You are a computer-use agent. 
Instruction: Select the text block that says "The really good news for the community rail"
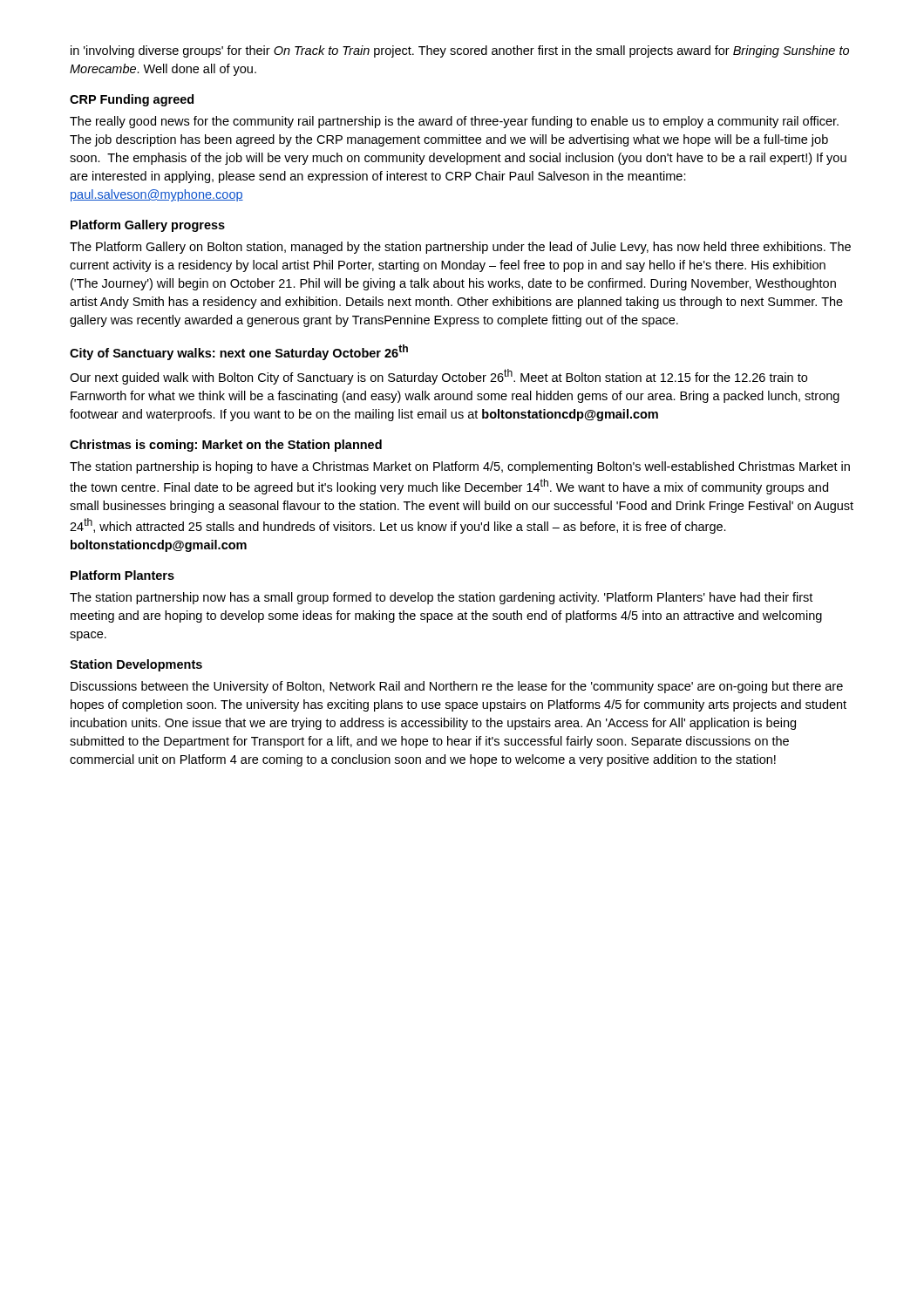458,158
